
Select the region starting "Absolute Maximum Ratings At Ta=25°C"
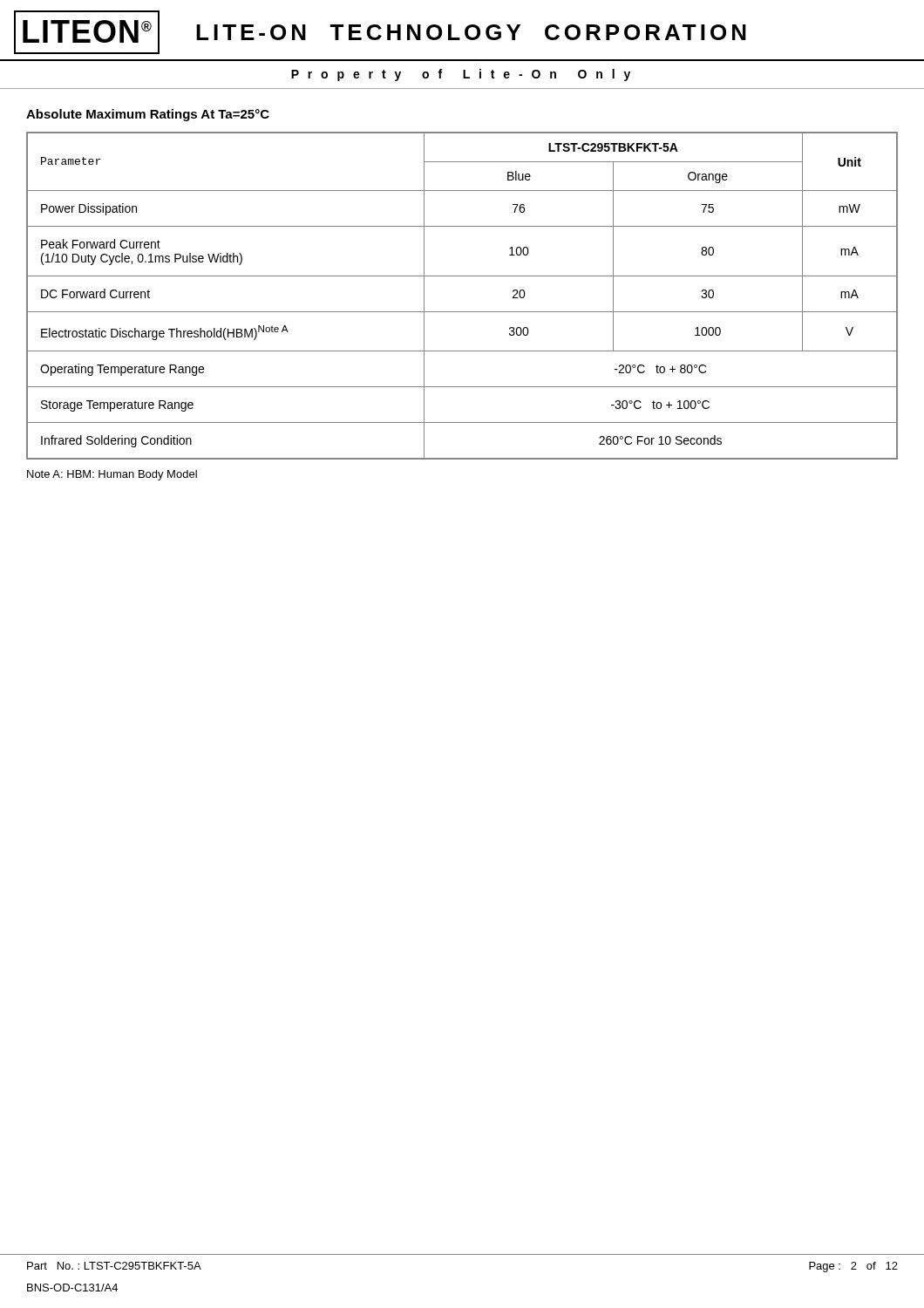tap(148, 114)
